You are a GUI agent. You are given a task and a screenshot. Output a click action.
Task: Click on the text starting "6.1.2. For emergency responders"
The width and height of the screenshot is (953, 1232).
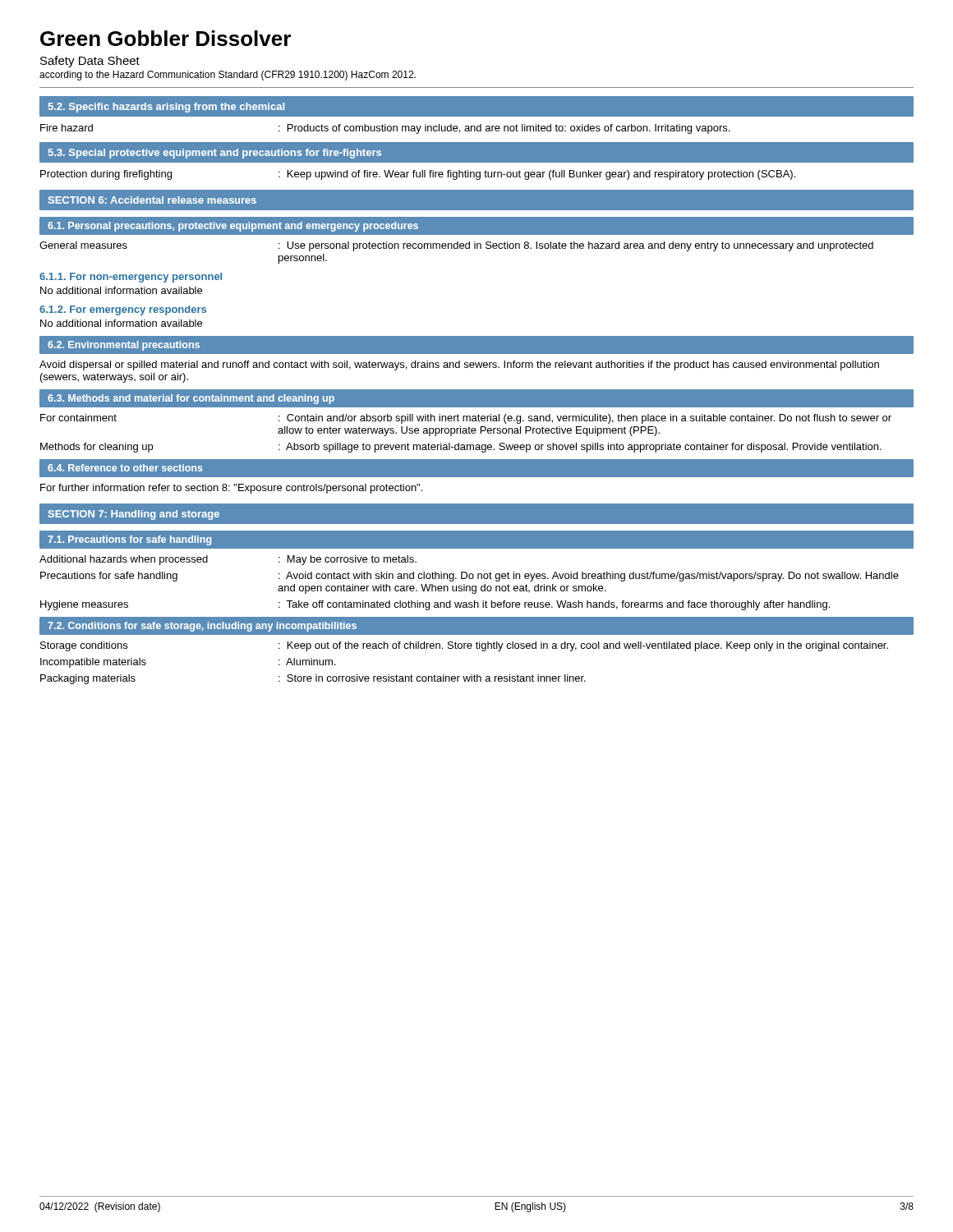click(x=123, y=310)
